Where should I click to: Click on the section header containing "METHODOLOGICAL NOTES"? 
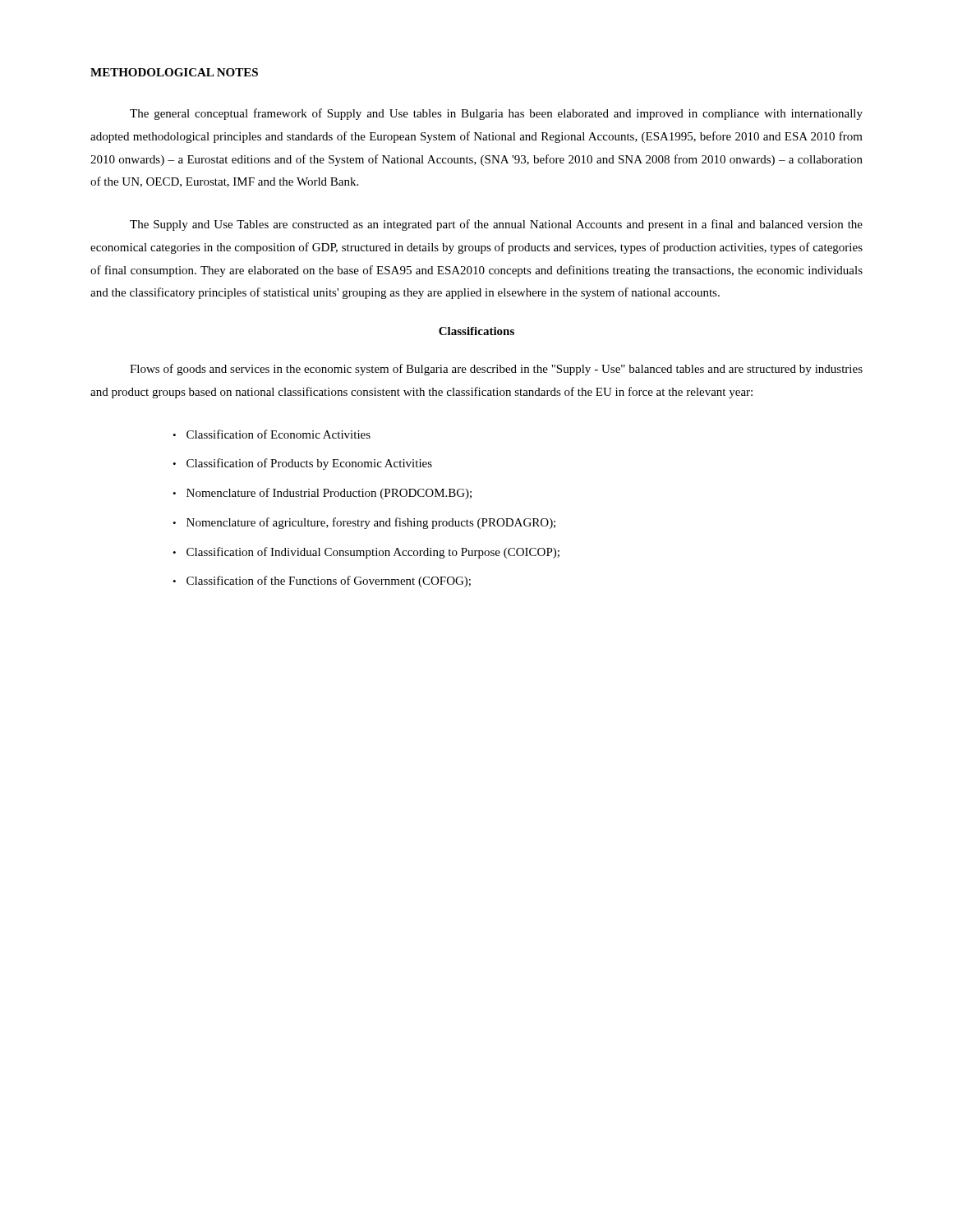174,72
